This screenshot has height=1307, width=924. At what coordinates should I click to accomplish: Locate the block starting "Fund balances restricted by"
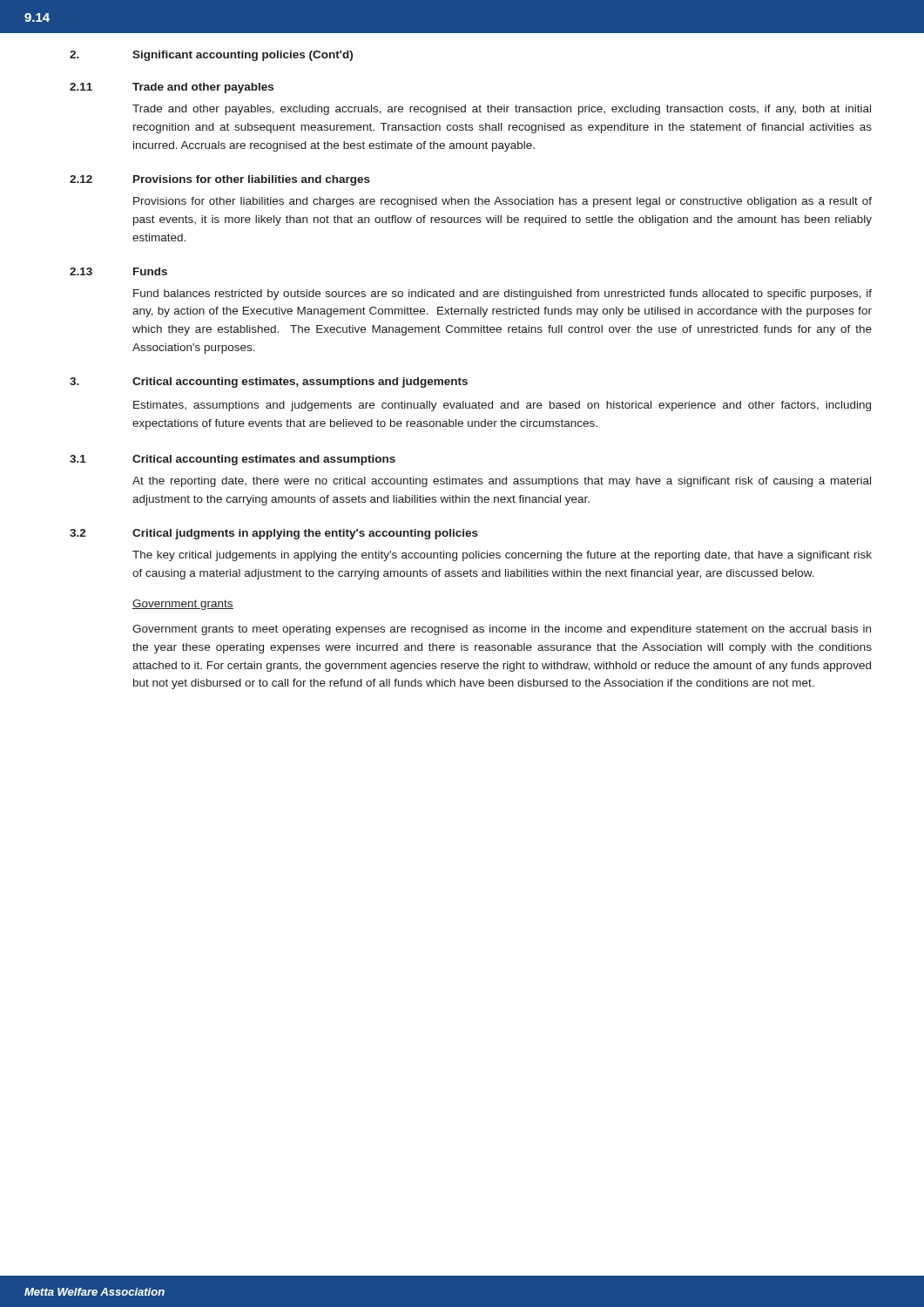click(x=502, y=320)
